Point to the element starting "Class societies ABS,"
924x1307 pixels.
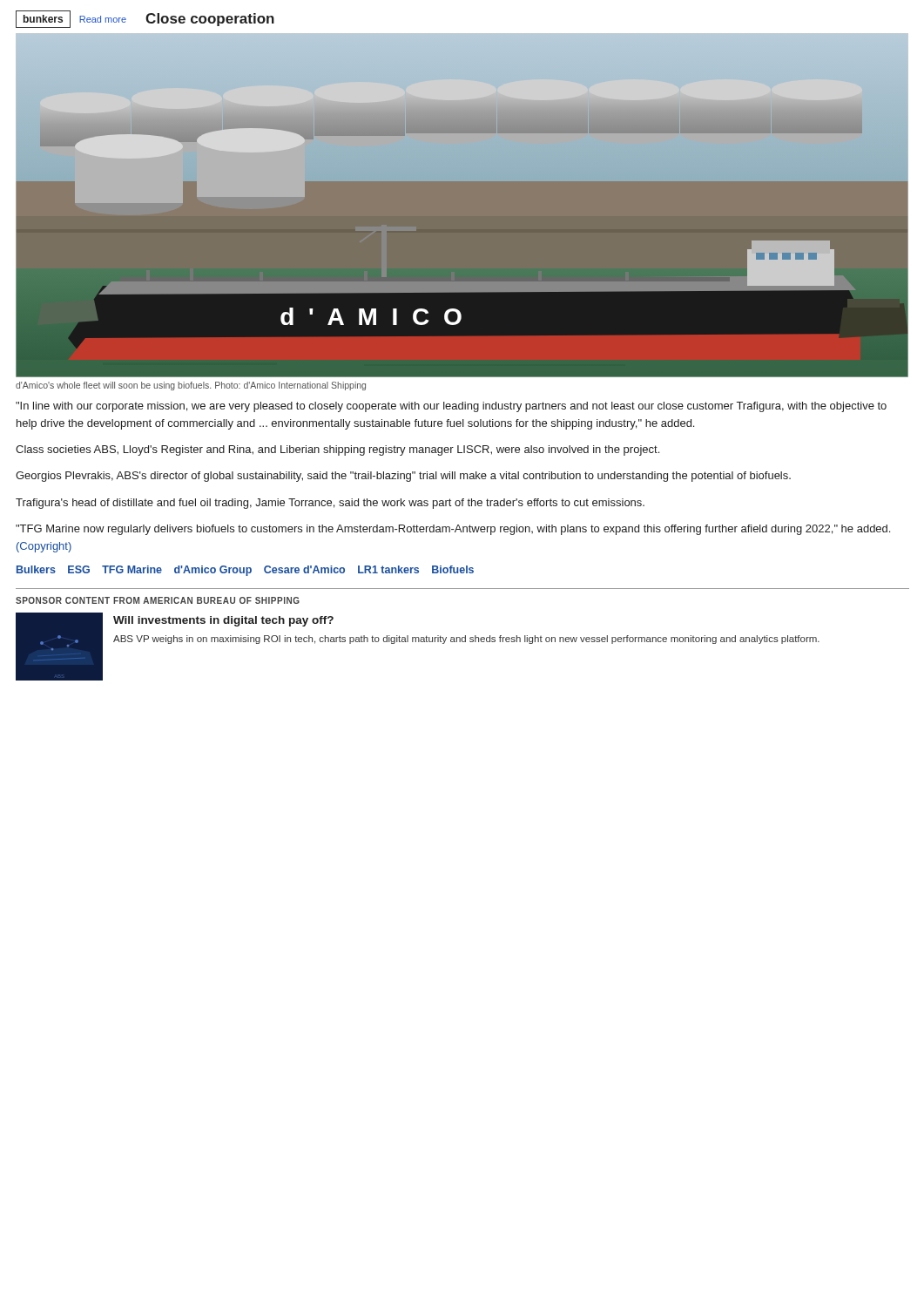click(462, 450)
